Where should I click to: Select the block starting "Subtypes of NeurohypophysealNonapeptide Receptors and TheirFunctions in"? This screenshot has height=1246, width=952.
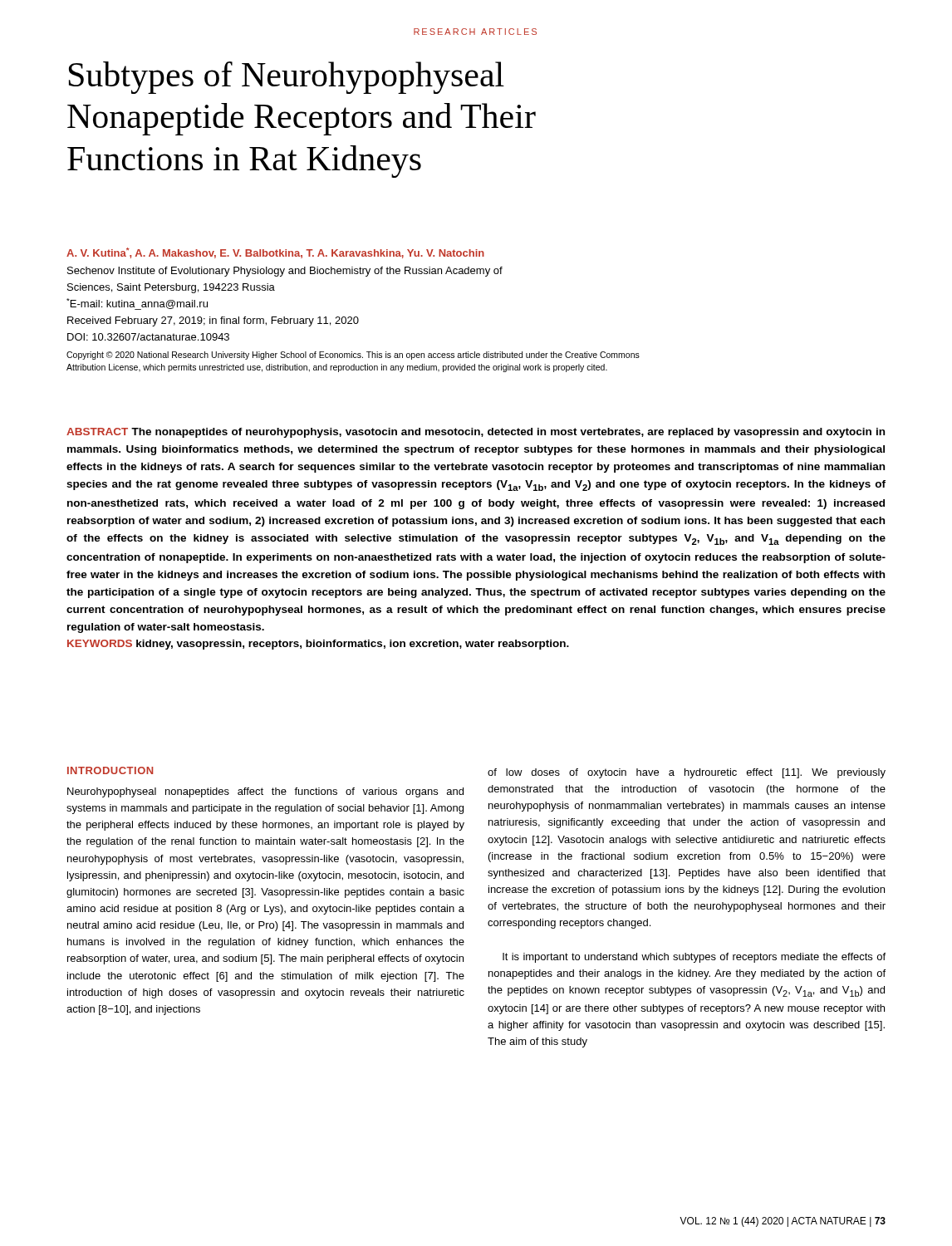click(476, 117)
